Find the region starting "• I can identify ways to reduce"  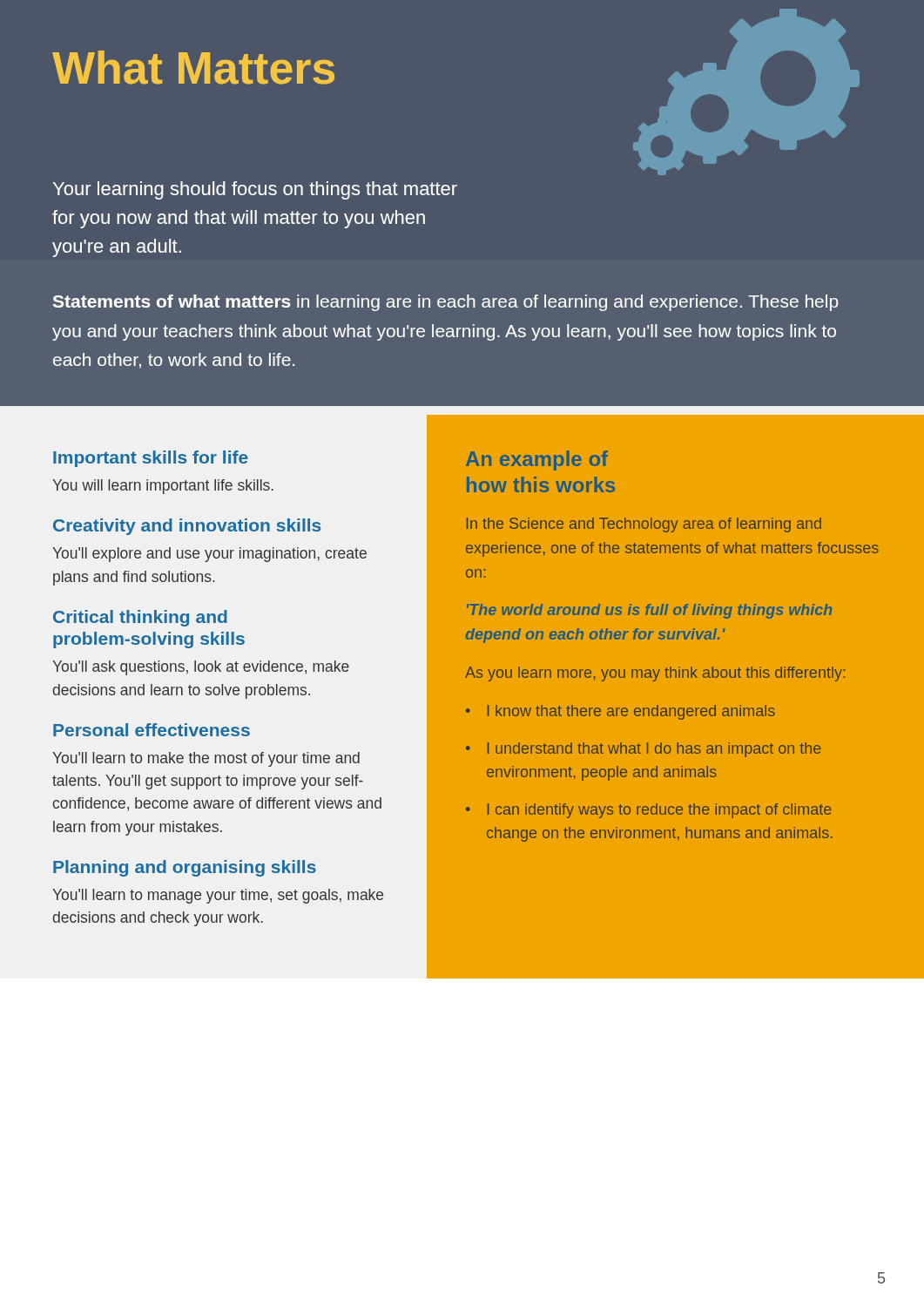[x=649, y=820]
